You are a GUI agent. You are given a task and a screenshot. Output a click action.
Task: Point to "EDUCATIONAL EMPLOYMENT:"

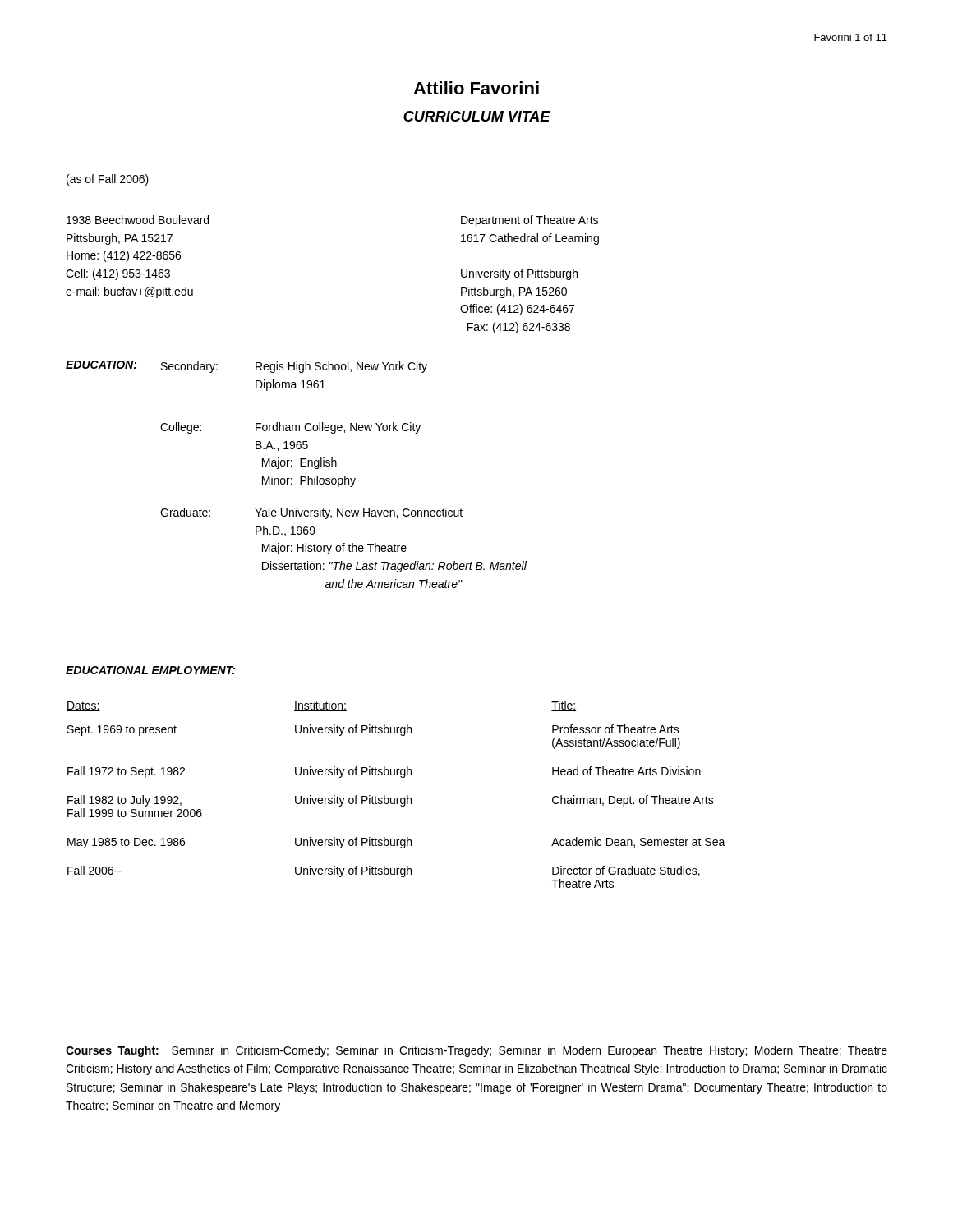[x=151, y=670]
